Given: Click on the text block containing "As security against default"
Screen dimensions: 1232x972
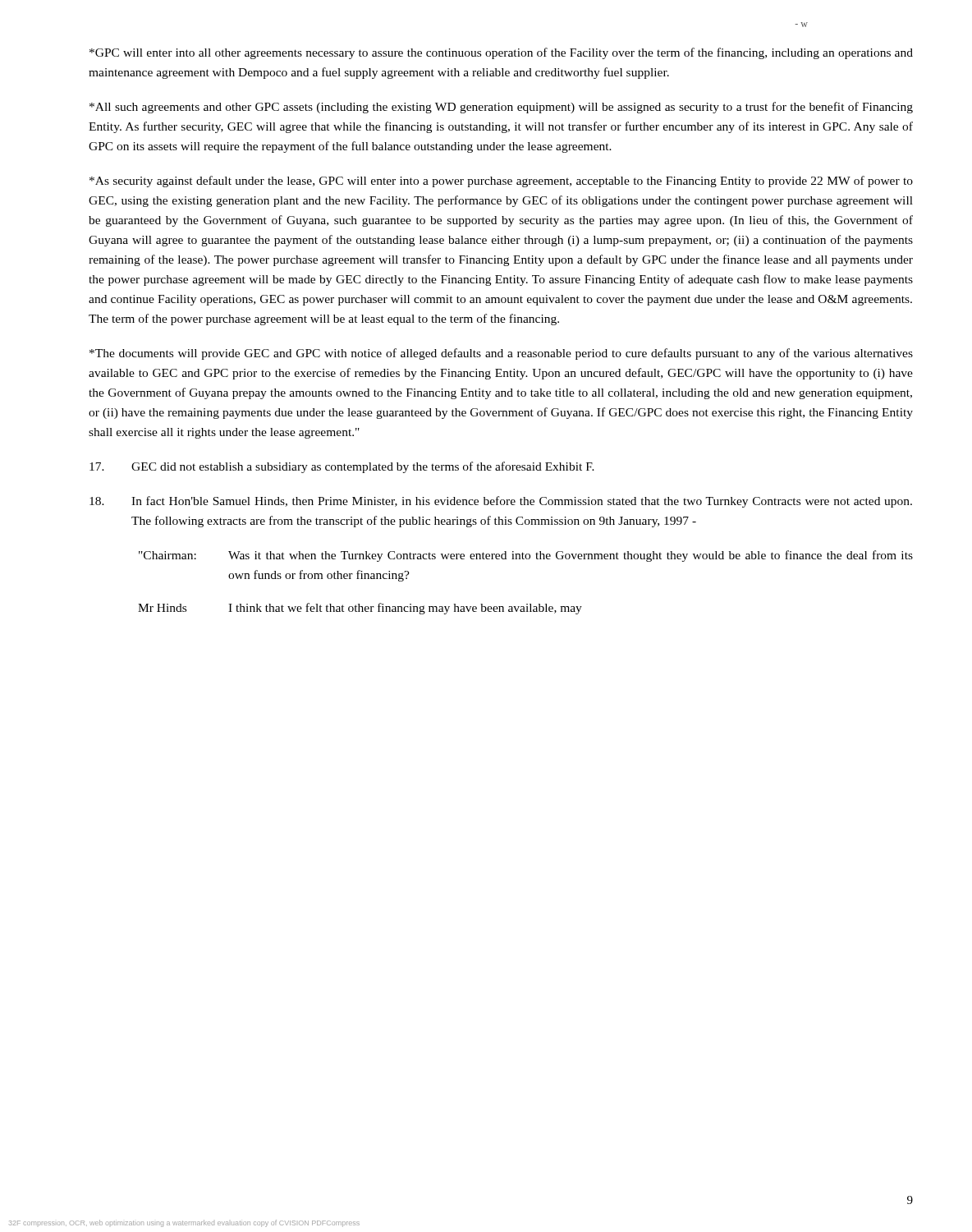Looking at the screenshot, I should coord(501,249).
